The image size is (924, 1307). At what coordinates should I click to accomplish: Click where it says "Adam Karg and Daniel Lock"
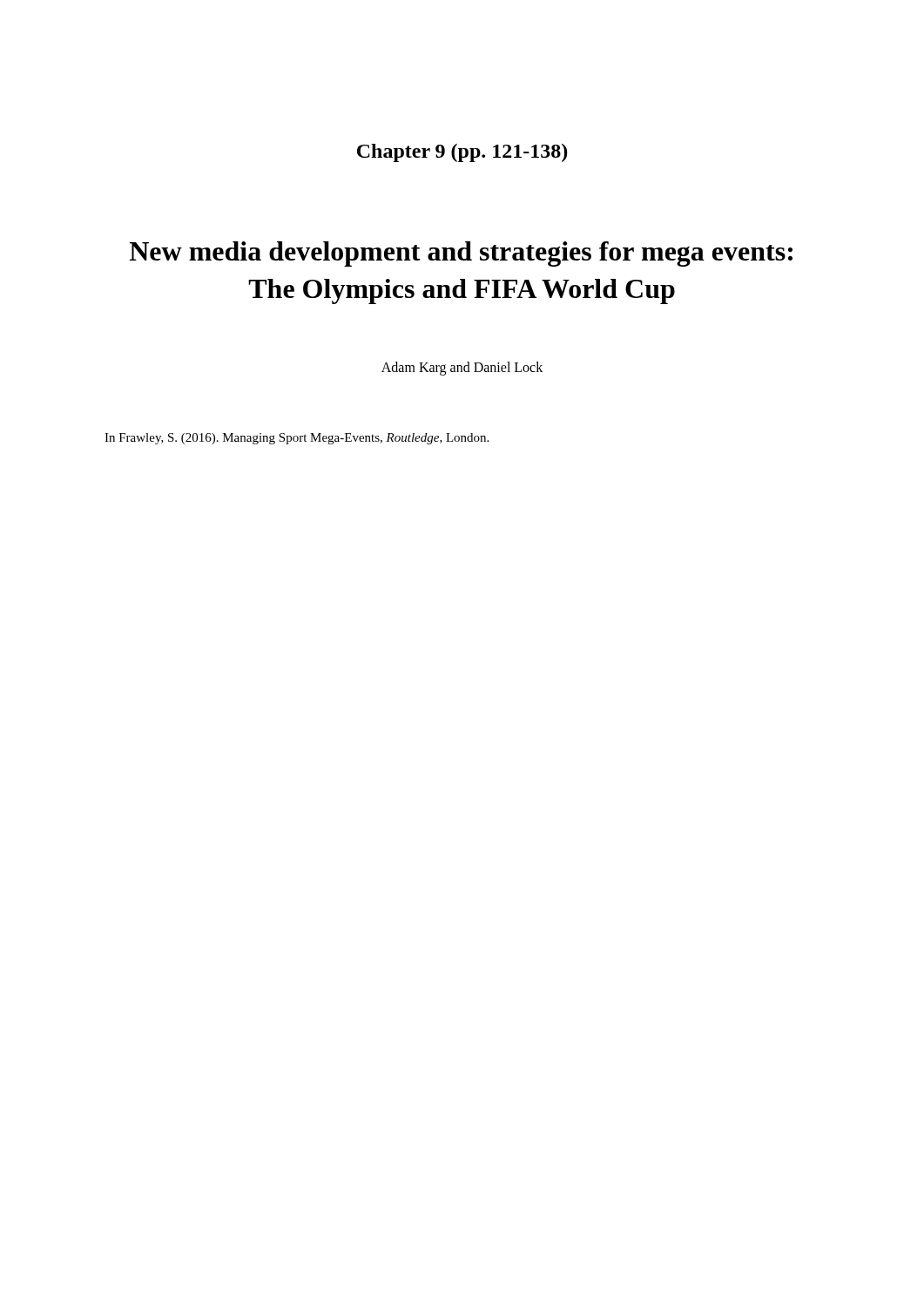coord(462,368)
